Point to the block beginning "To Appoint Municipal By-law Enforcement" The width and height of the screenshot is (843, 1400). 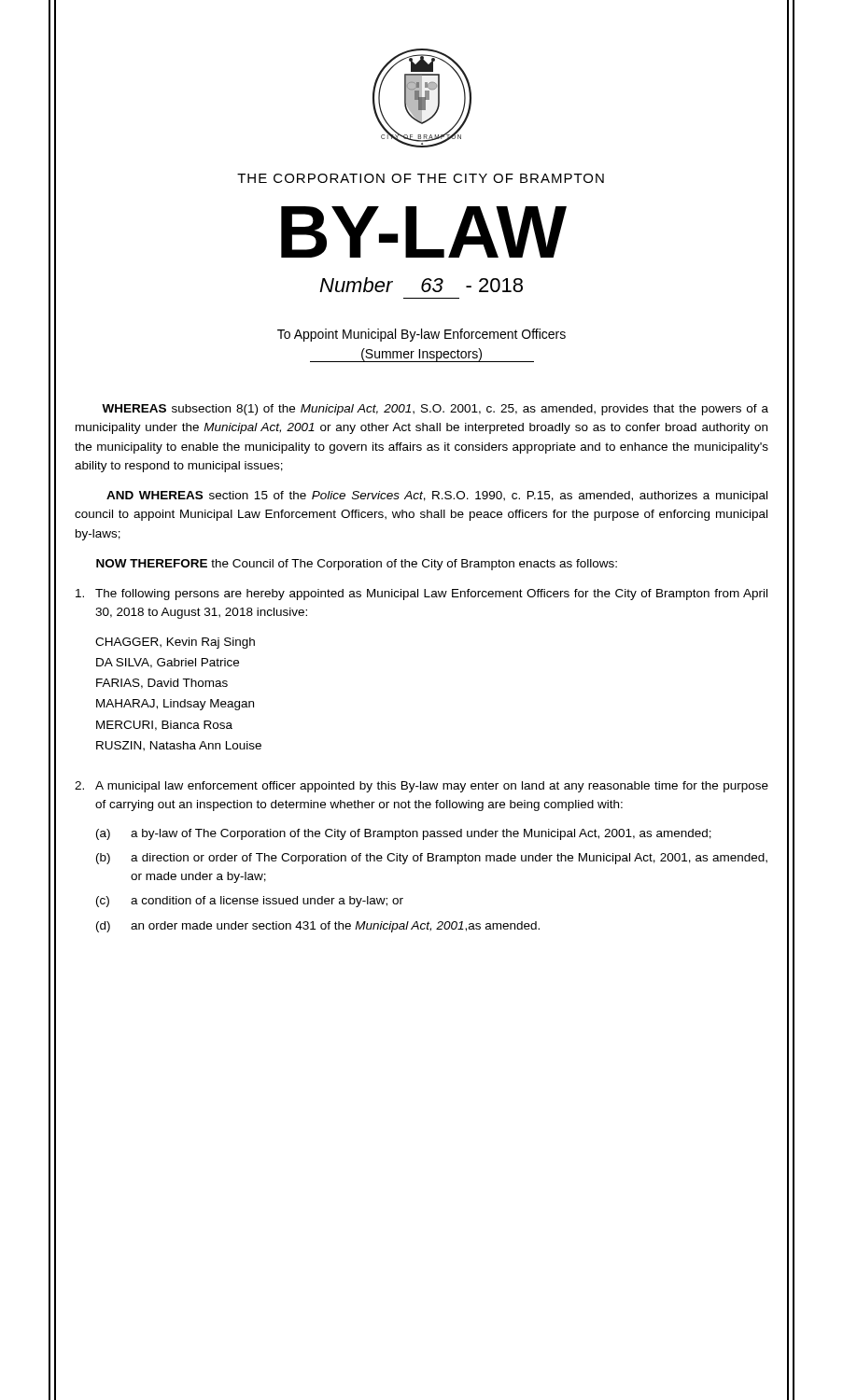(x=422, y=354)
